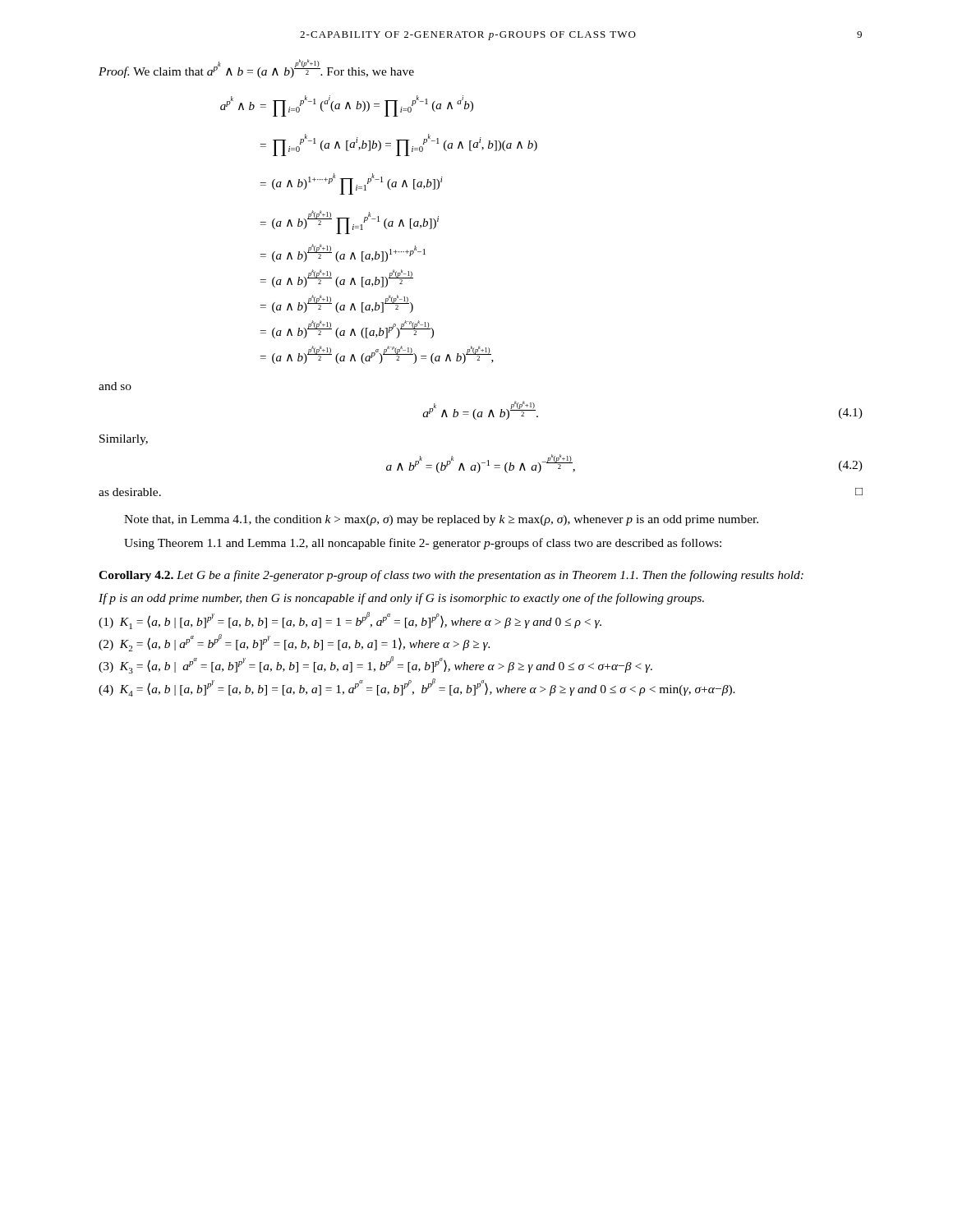Viewport: 953px width, 1232px height.
Task: Locate the region starting "a ∧ bpk = (bpk ∧ a)−1"
Action: 481,465
